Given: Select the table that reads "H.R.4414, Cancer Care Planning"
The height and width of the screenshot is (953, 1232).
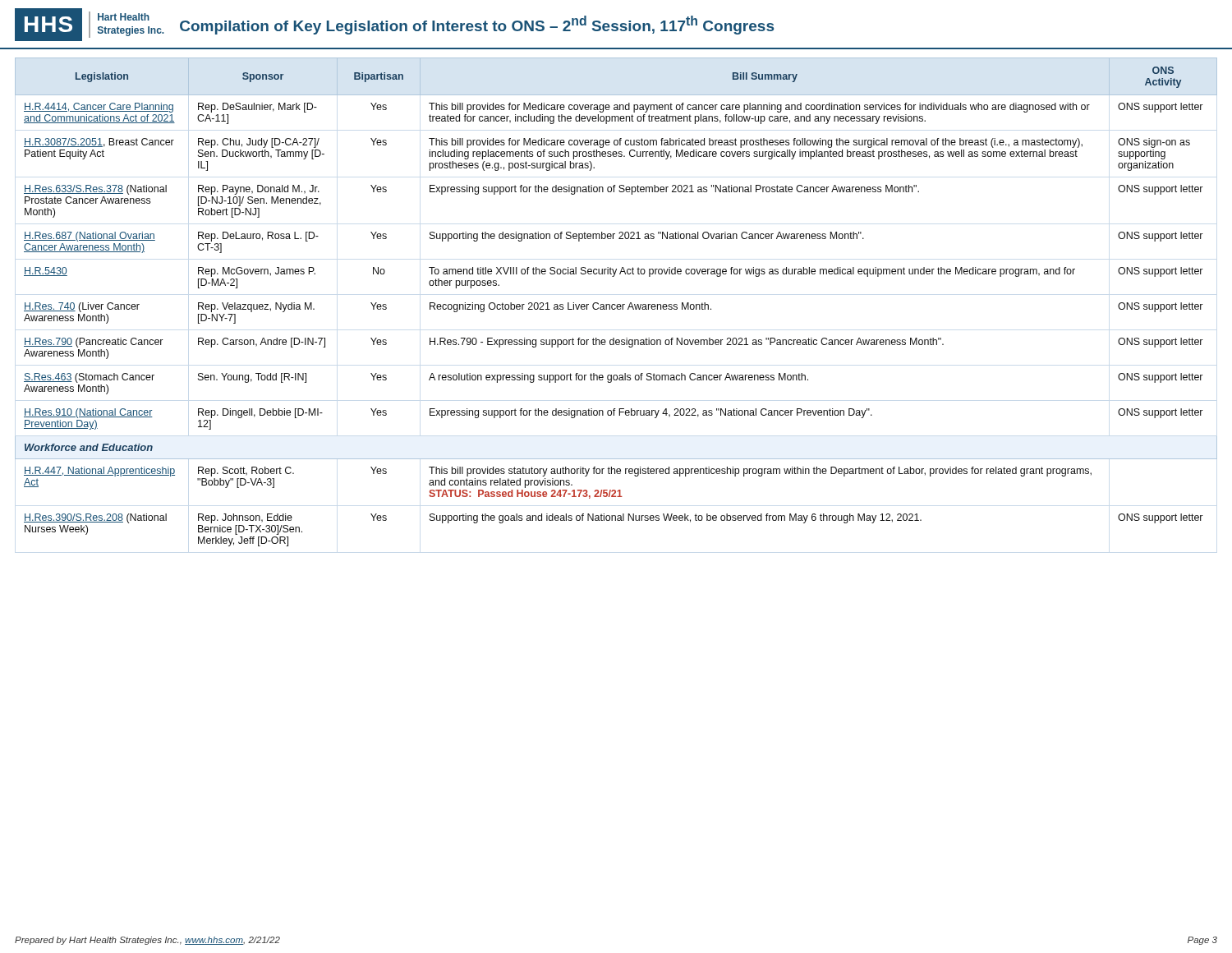Looking at the screenshot, I should [616, 301].
